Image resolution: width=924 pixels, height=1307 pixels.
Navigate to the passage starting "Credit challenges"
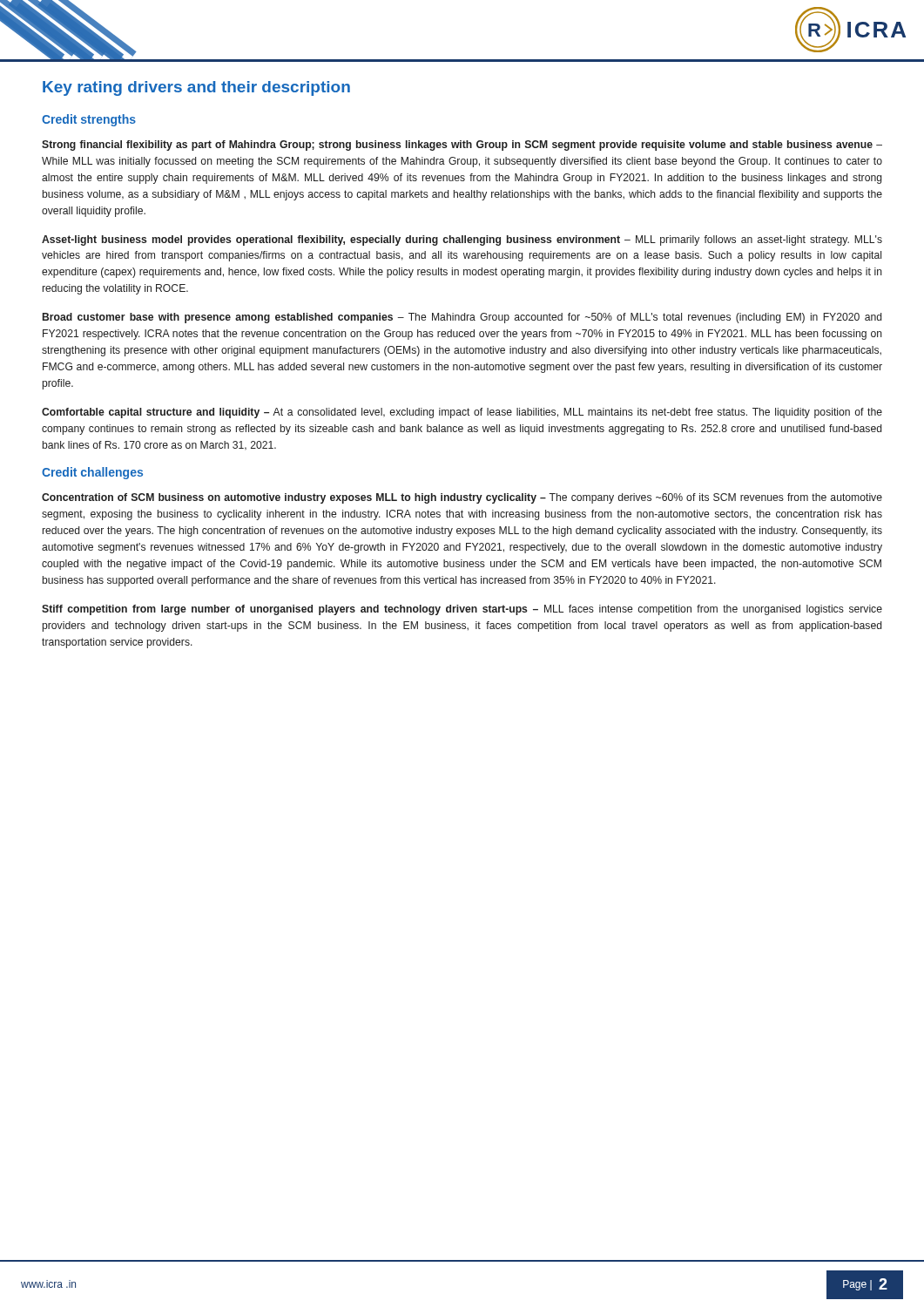(93, 473)
